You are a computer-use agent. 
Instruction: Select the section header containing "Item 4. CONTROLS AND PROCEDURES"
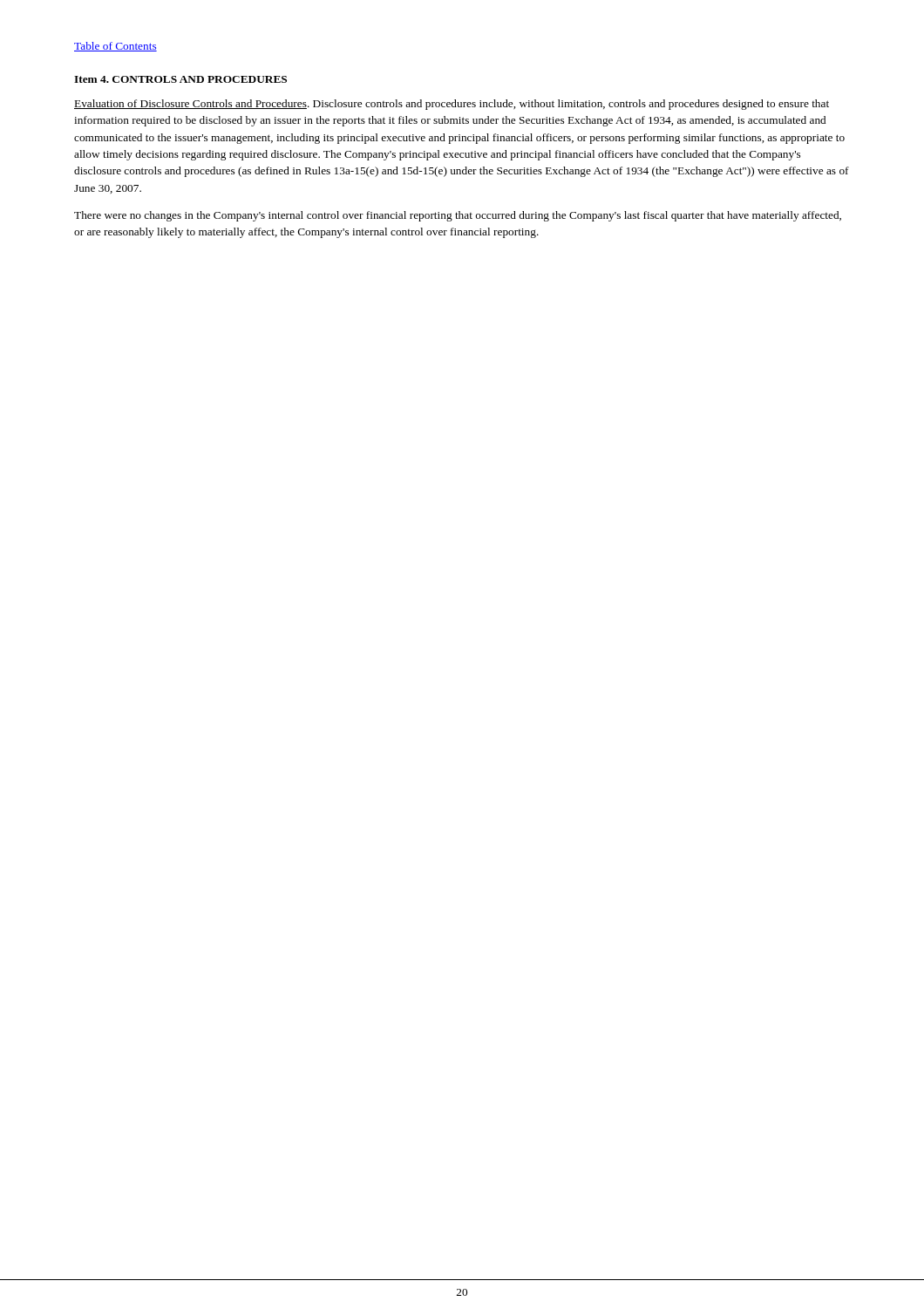point(181,79)
